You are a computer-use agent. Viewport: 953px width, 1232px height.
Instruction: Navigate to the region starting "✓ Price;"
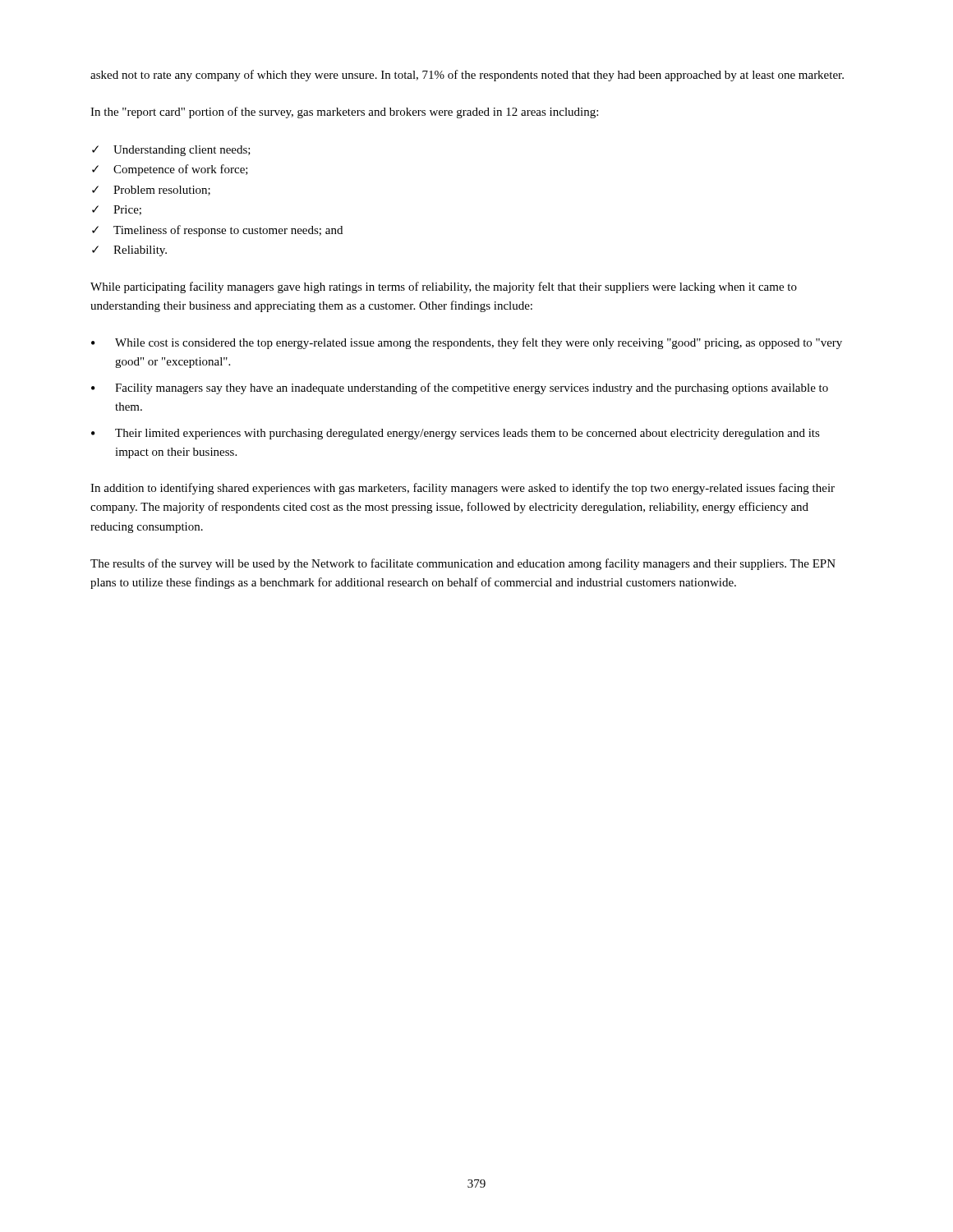tap(116, 210)
